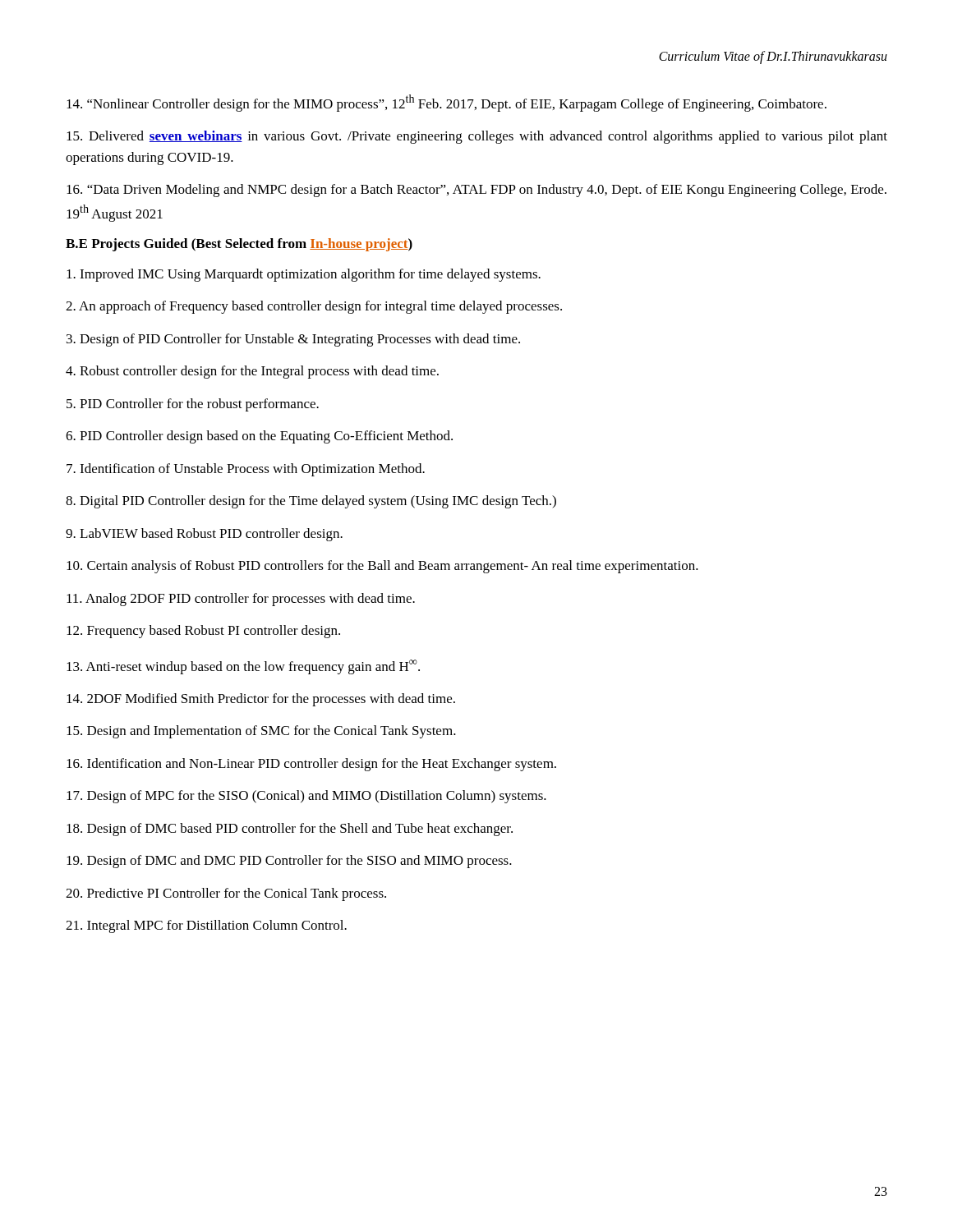Screen dimensions: 1232x953
Task: Point to the element starting "11. Analog 2DOF PID"
Action: [241, 598]
